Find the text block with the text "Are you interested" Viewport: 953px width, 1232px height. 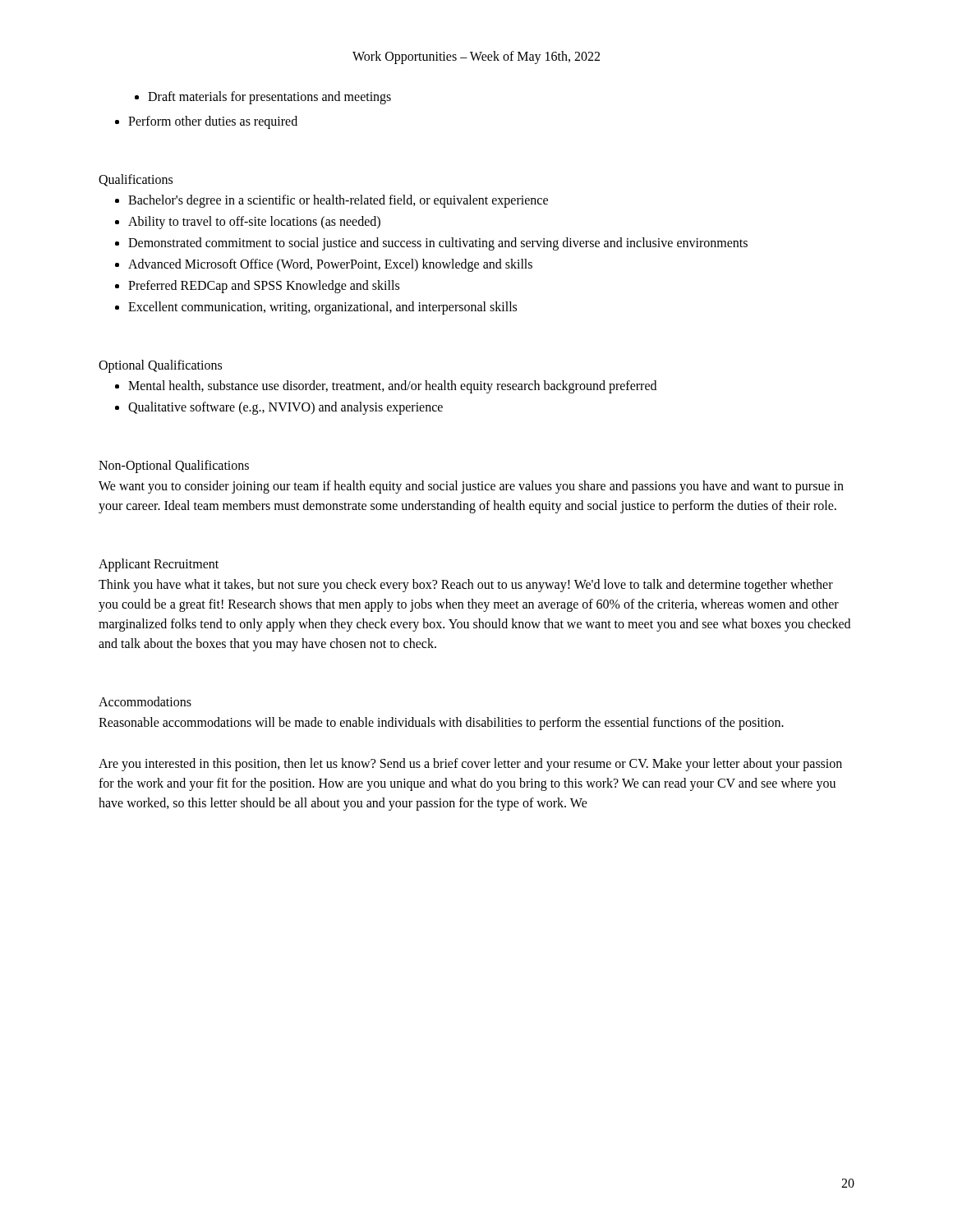(470, 783)
